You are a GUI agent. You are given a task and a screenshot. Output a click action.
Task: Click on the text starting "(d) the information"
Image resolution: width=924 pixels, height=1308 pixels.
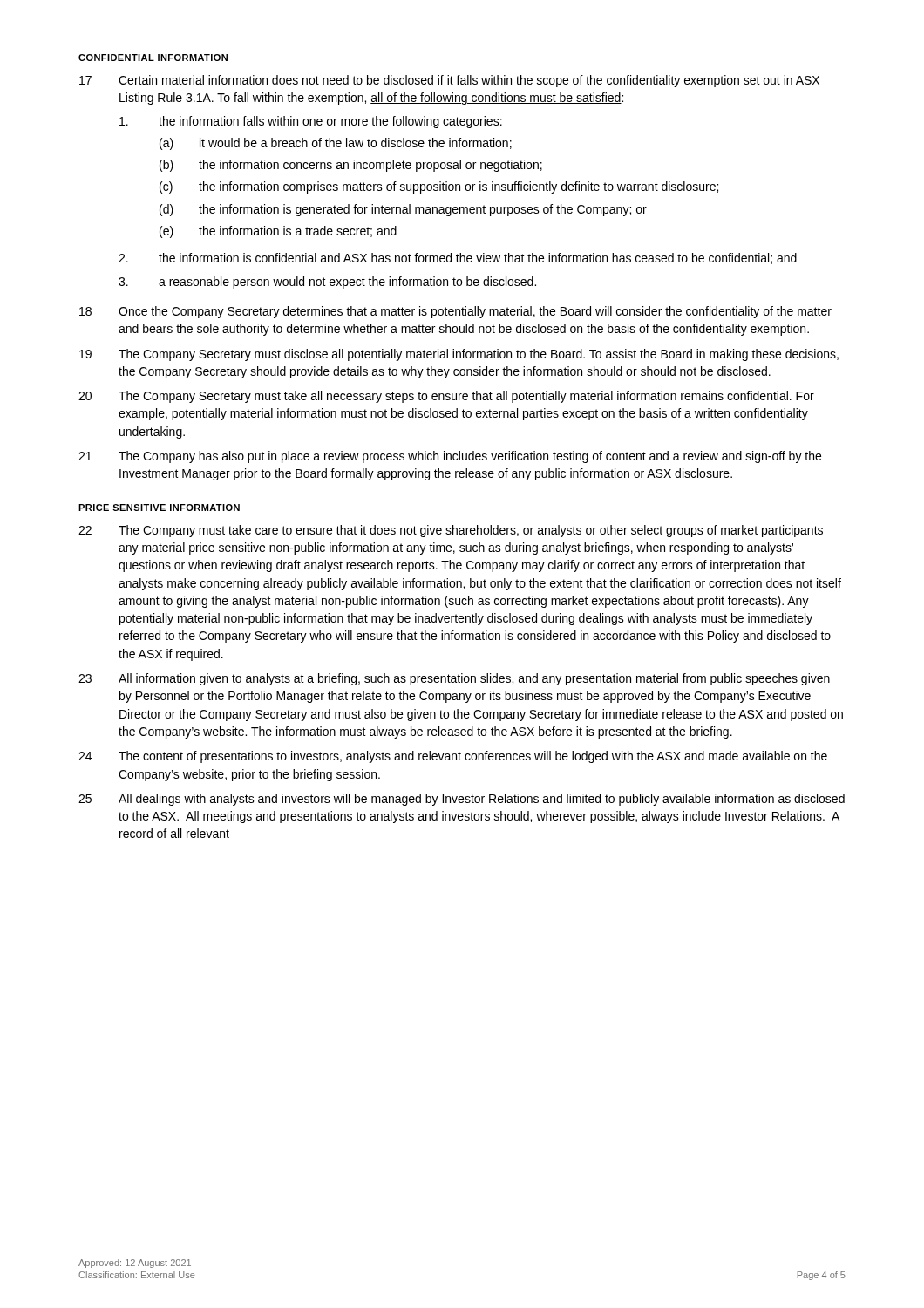[502, 209]
